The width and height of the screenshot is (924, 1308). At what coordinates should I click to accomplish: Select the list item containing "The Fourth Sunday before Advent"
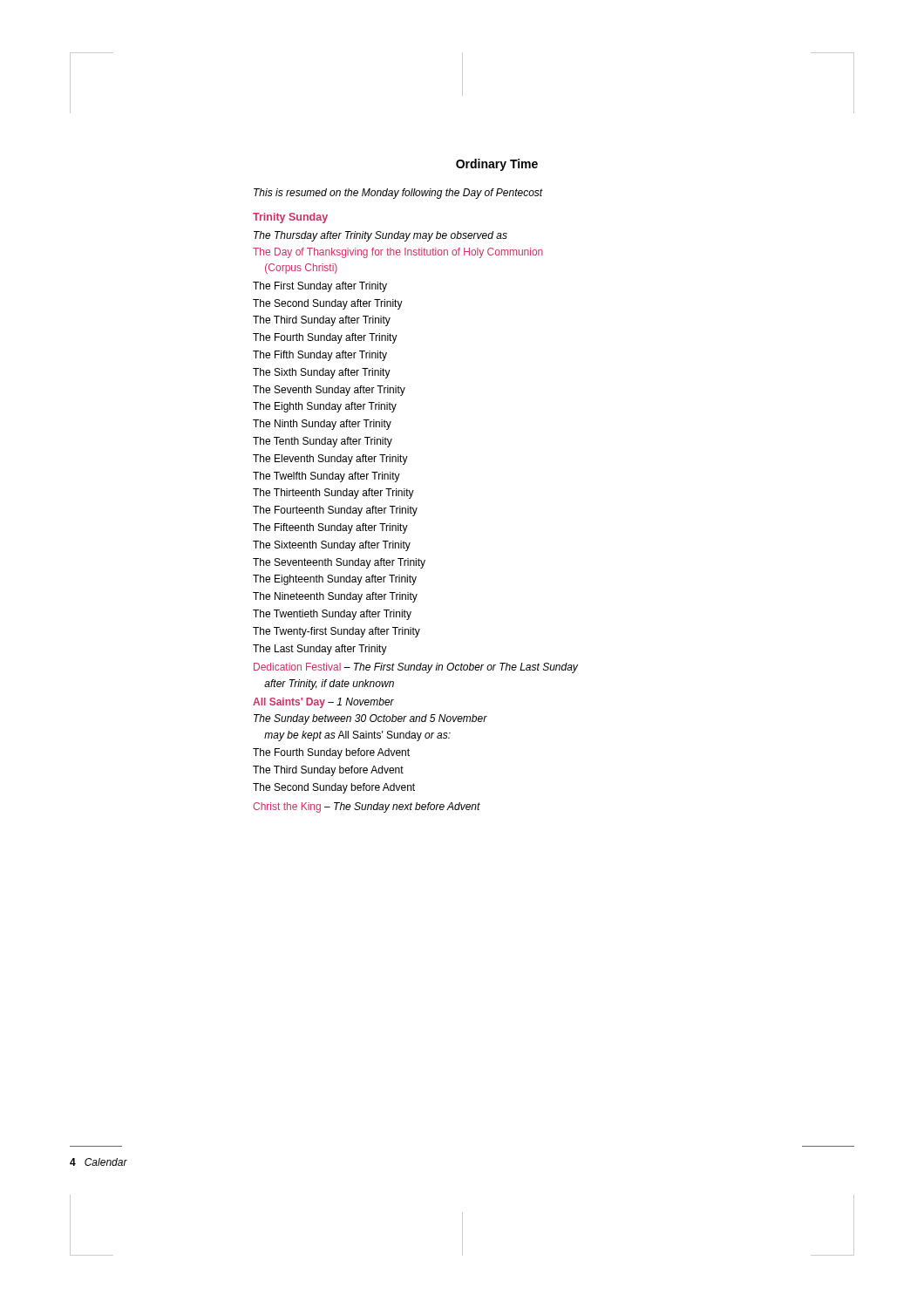[x=331, y=753]
